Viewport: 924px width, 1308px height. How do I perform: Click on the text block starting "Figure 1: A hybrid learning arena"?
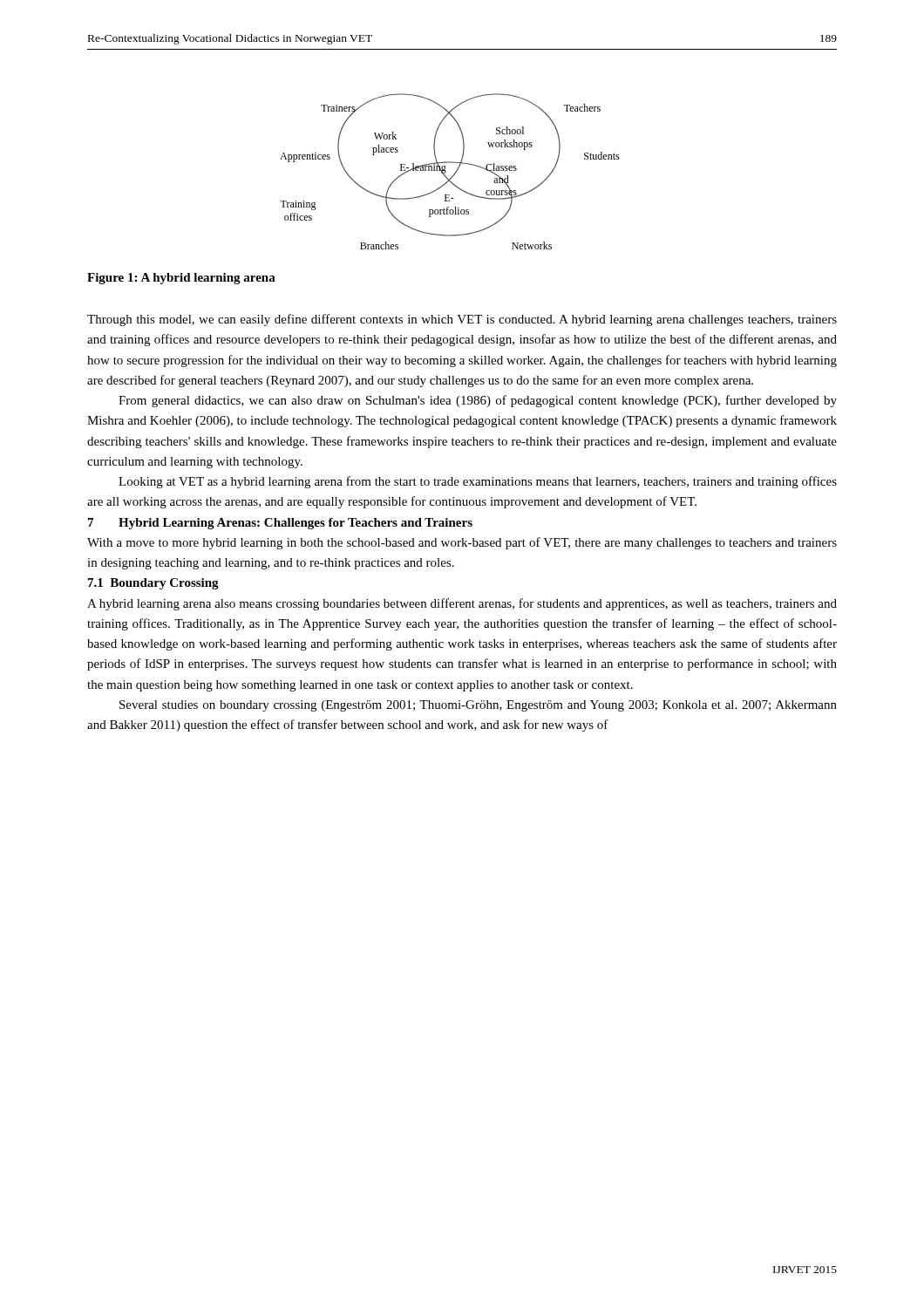(x=181, y=279)
